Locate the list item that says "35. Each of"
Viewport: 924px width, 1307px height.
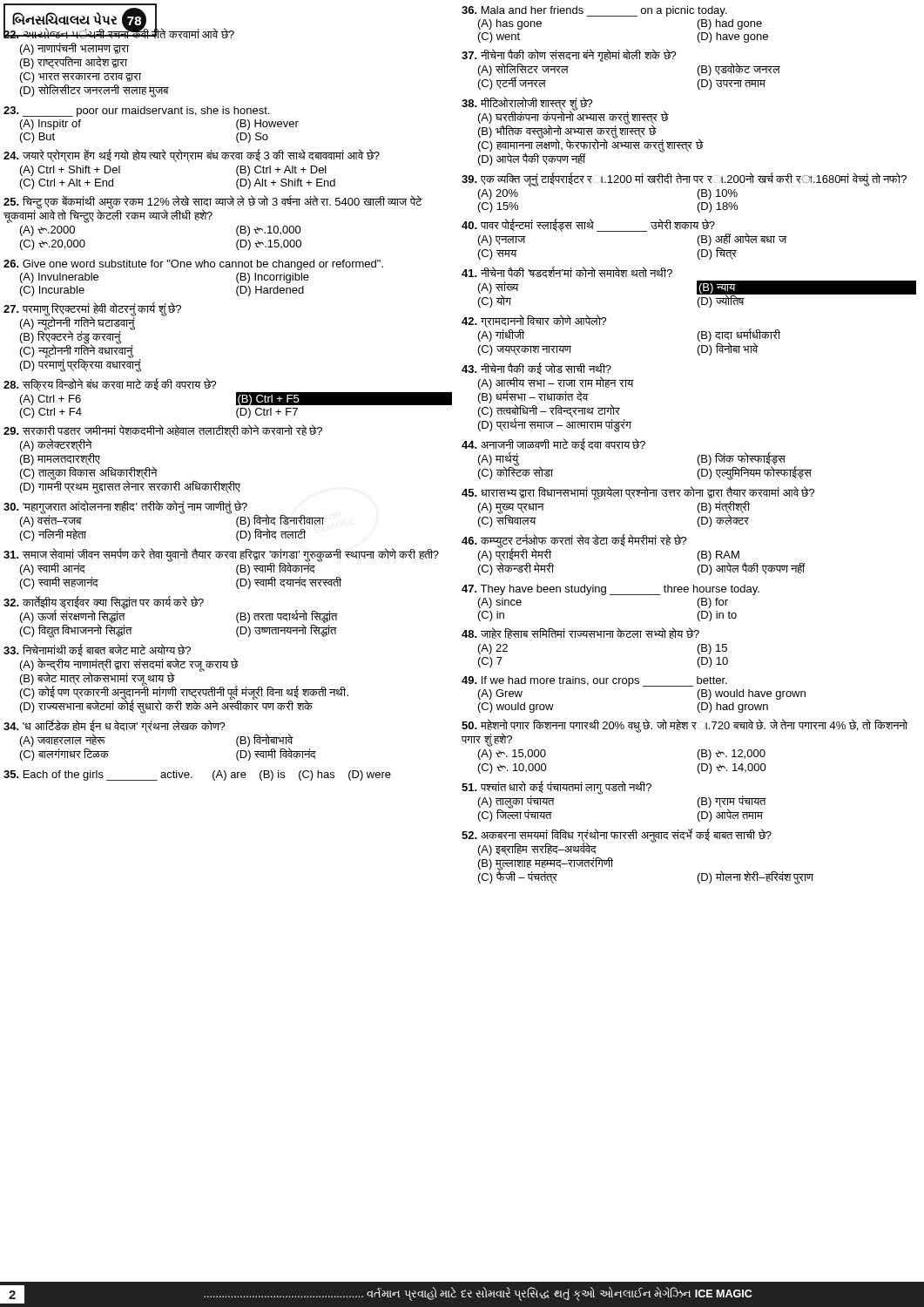[197, 774]
